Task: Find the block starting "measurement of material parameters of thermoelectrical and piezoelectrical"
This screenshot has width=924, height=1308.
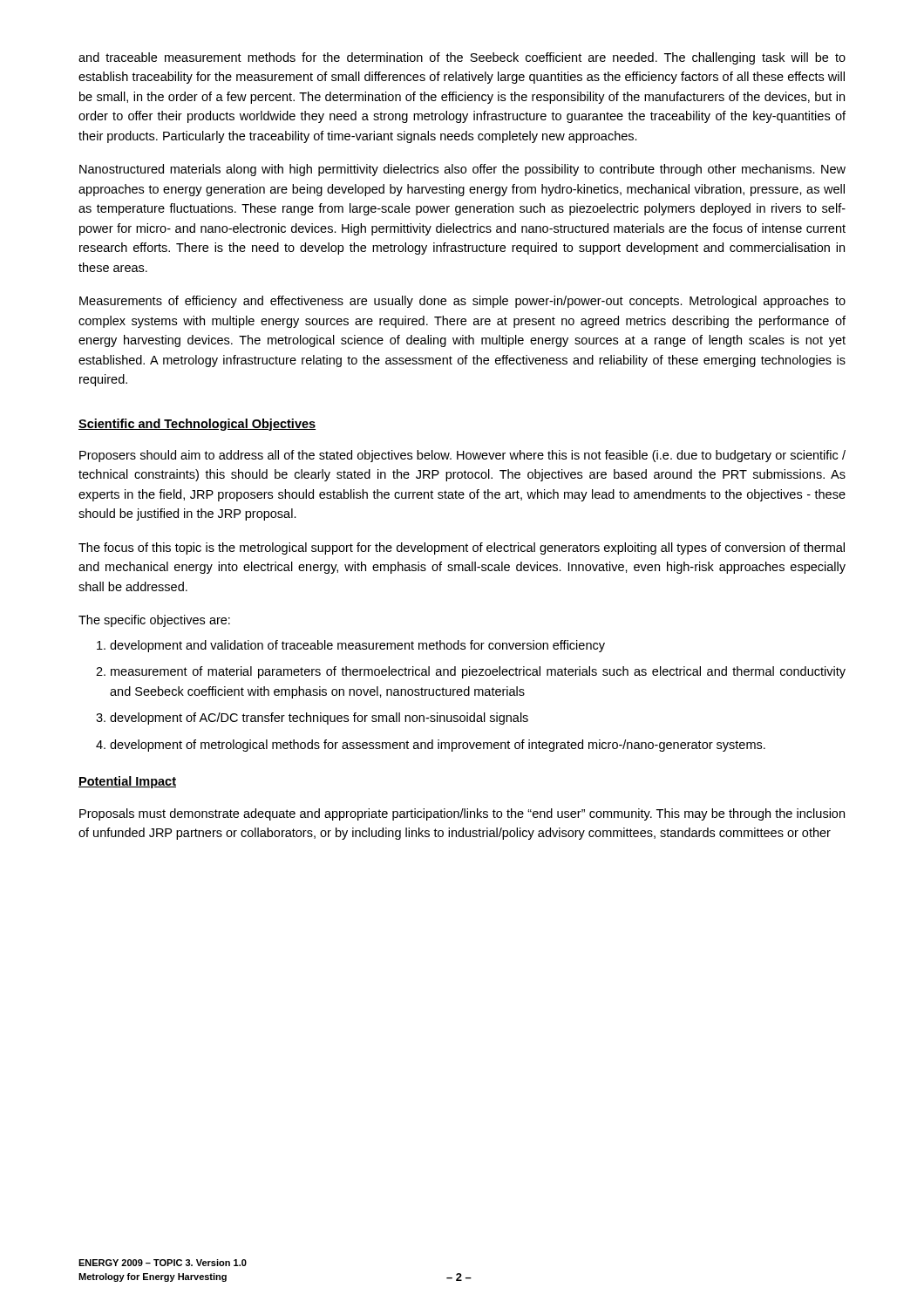Action: point(478,681)
